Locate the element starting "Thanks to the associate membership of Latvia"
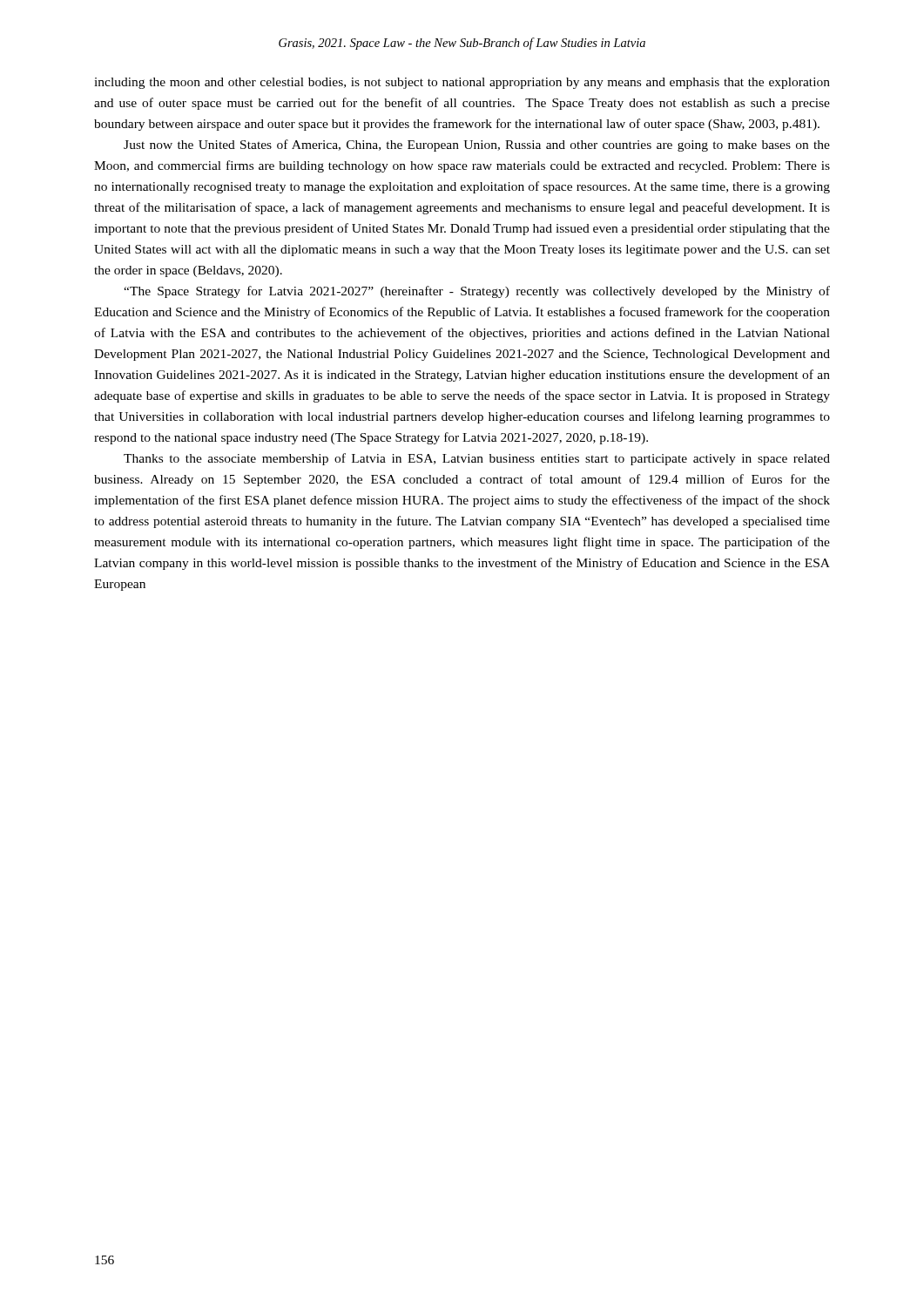Viewport: 924px width, 1307px height. click(462, 521)
